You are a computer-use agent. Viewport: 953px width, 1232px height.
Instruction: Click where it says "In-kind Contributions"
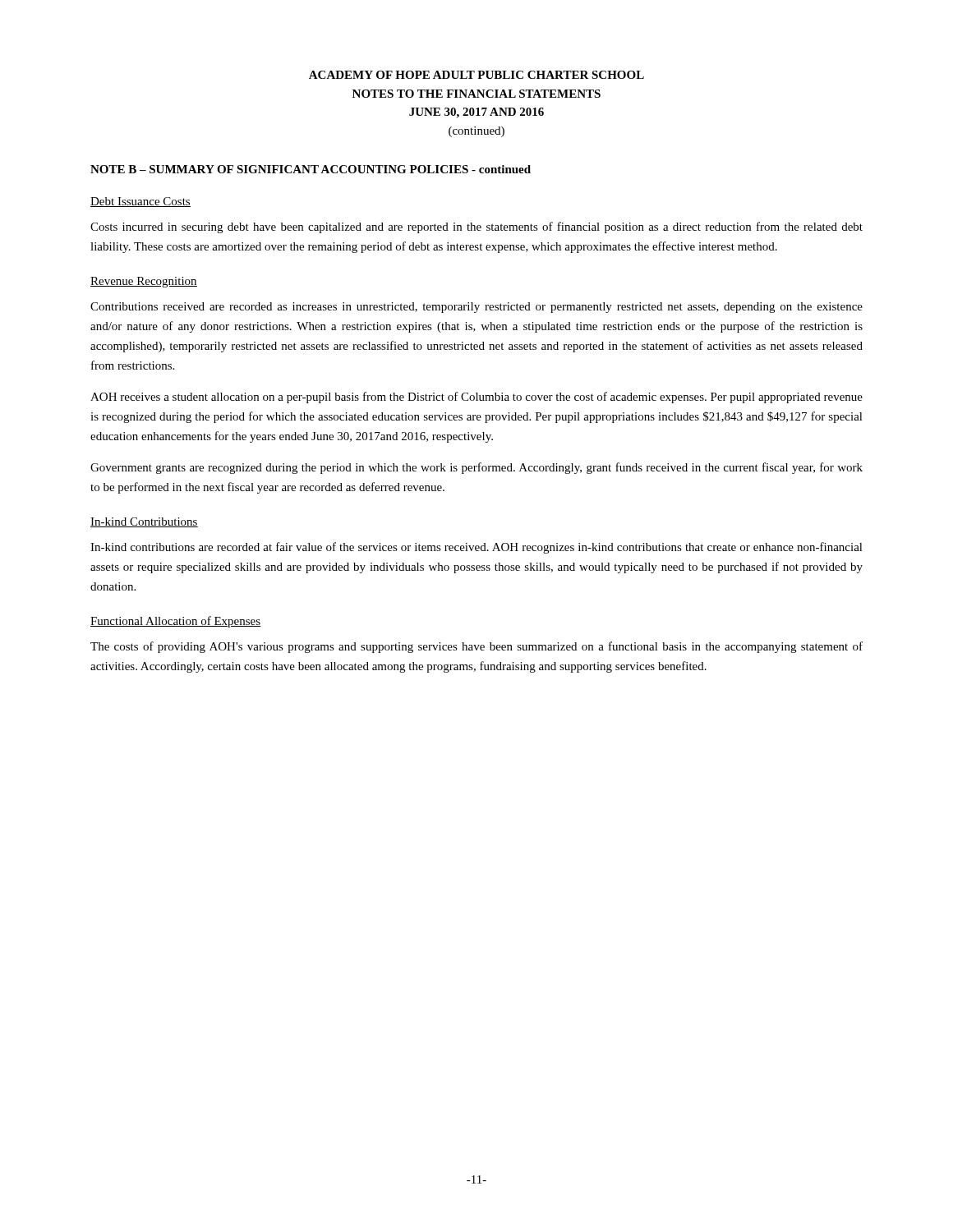144,522
